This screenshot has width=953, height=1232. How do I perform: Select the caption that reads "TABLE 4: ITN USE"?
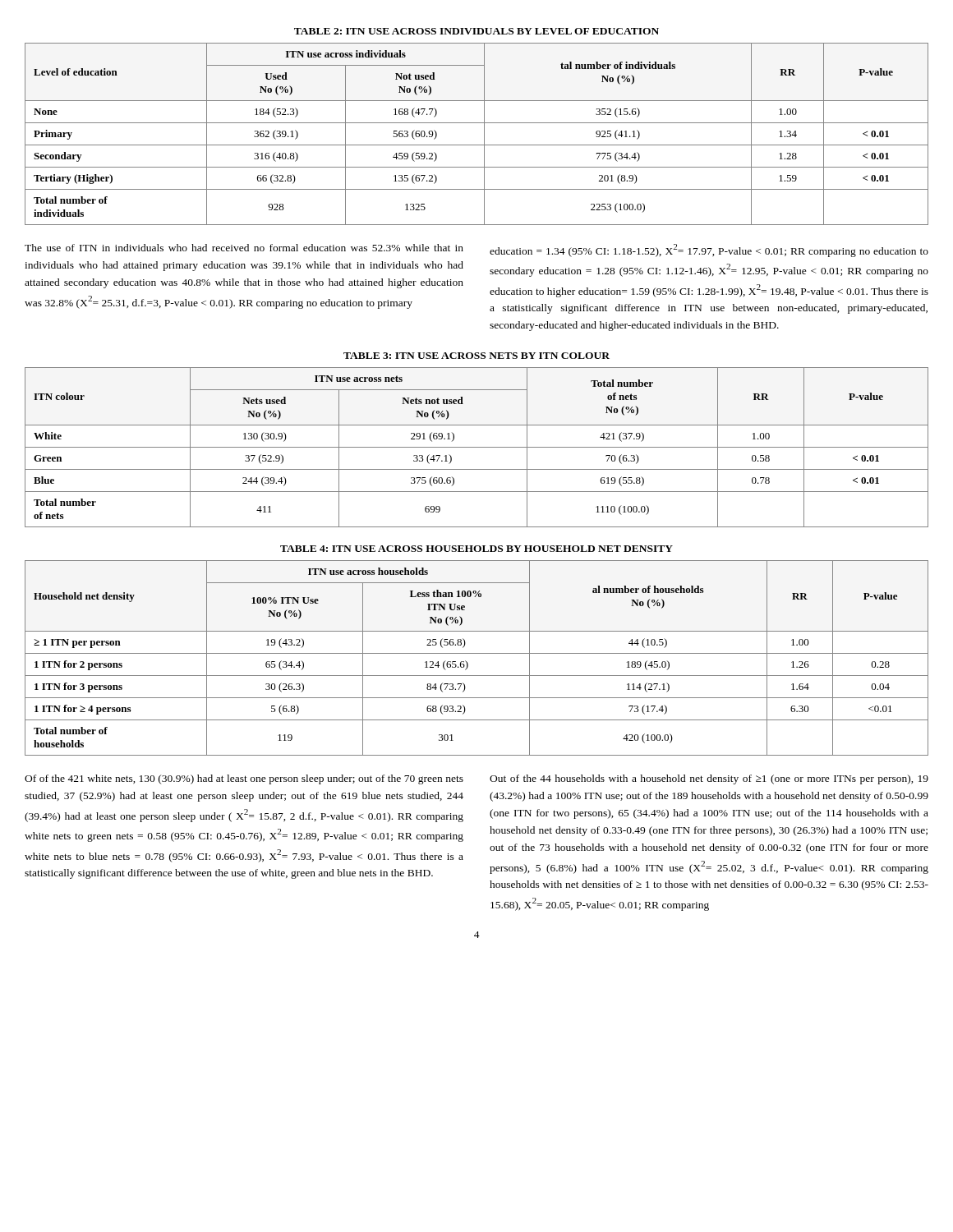pos(476,548)
